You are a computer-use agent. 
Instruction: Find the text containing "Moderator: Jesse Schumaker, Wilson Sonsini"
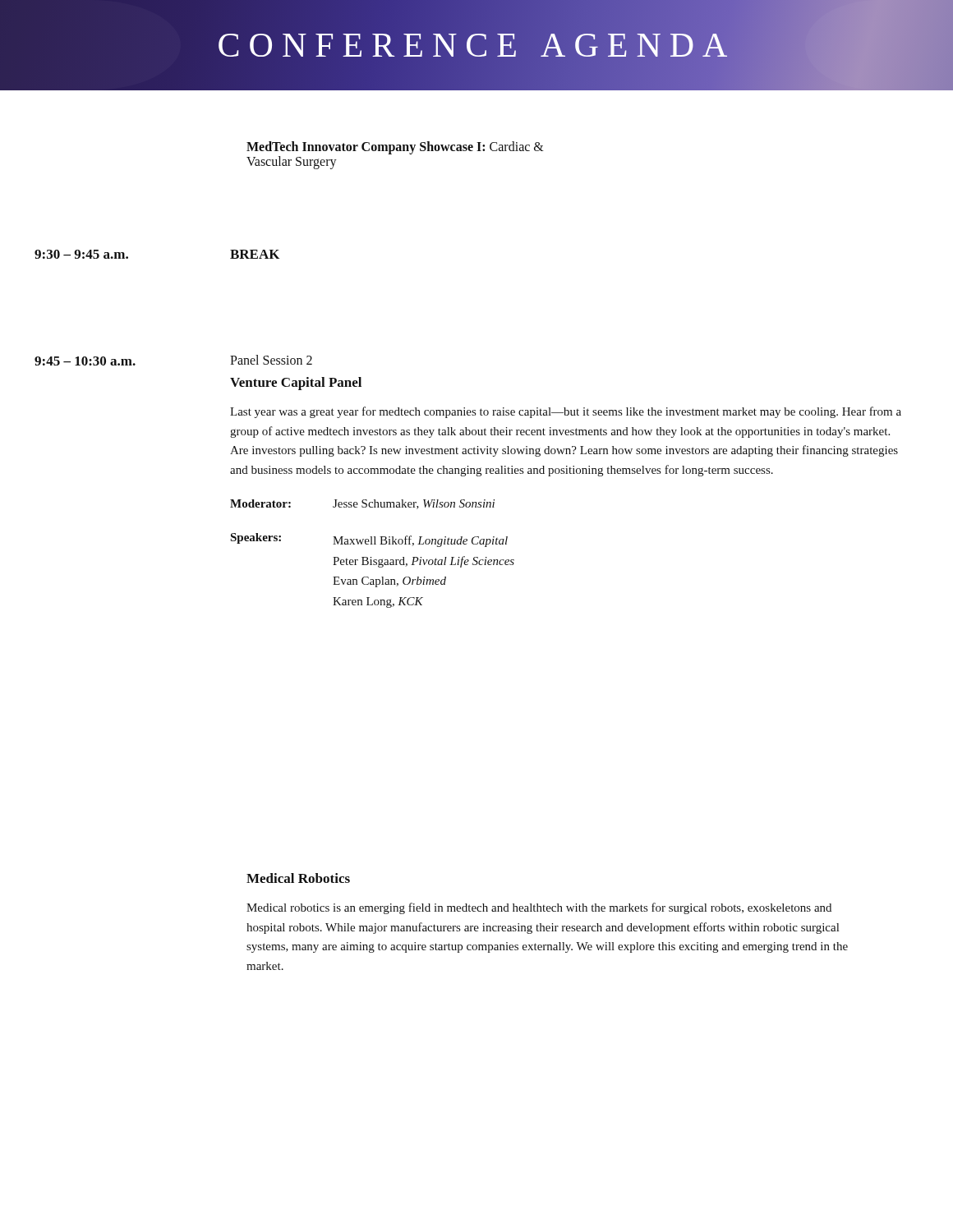click(x=363, y=504)
